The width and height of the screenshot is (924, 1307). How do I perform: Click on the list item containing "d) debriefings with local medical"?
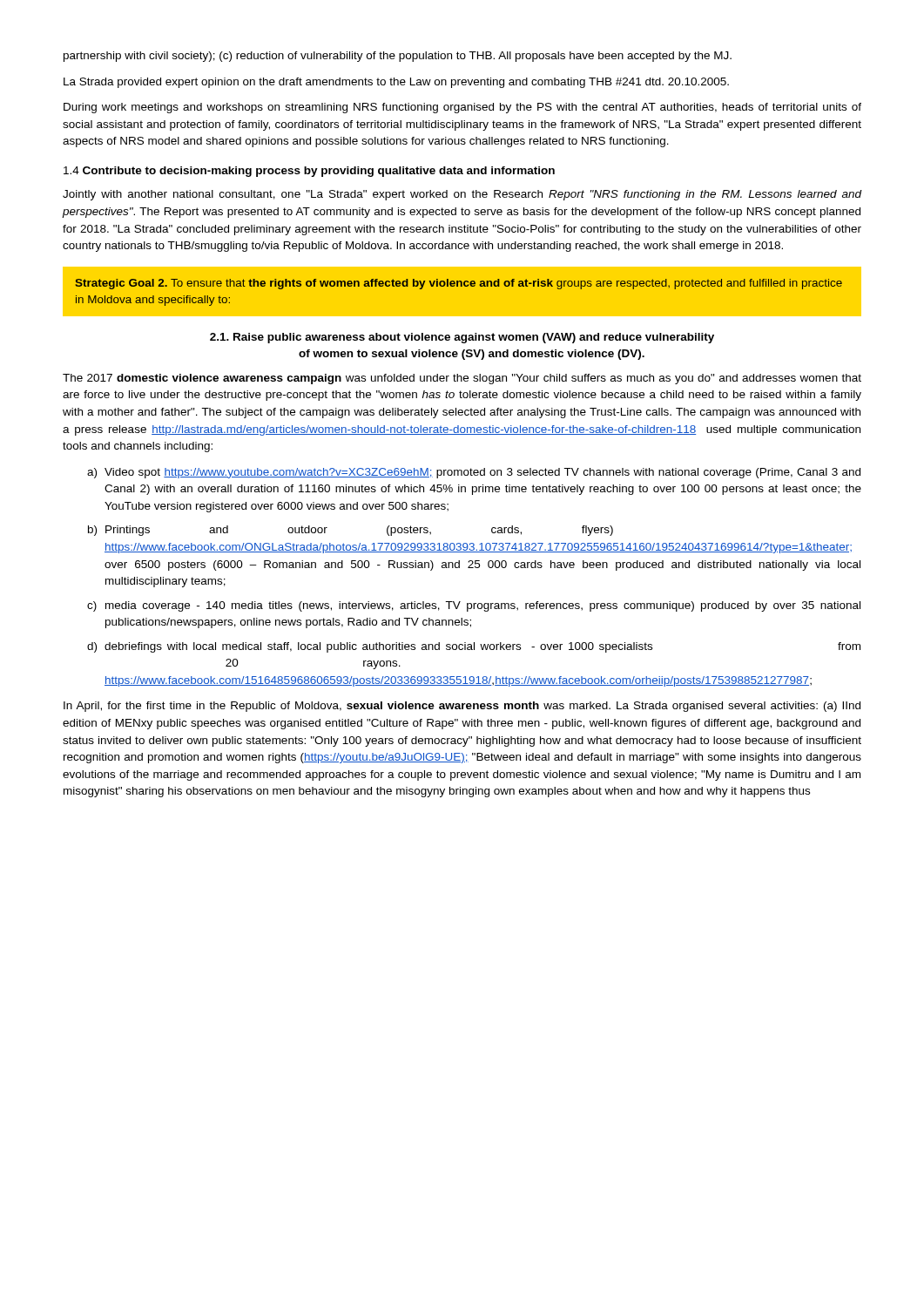[x=482, y=647]
